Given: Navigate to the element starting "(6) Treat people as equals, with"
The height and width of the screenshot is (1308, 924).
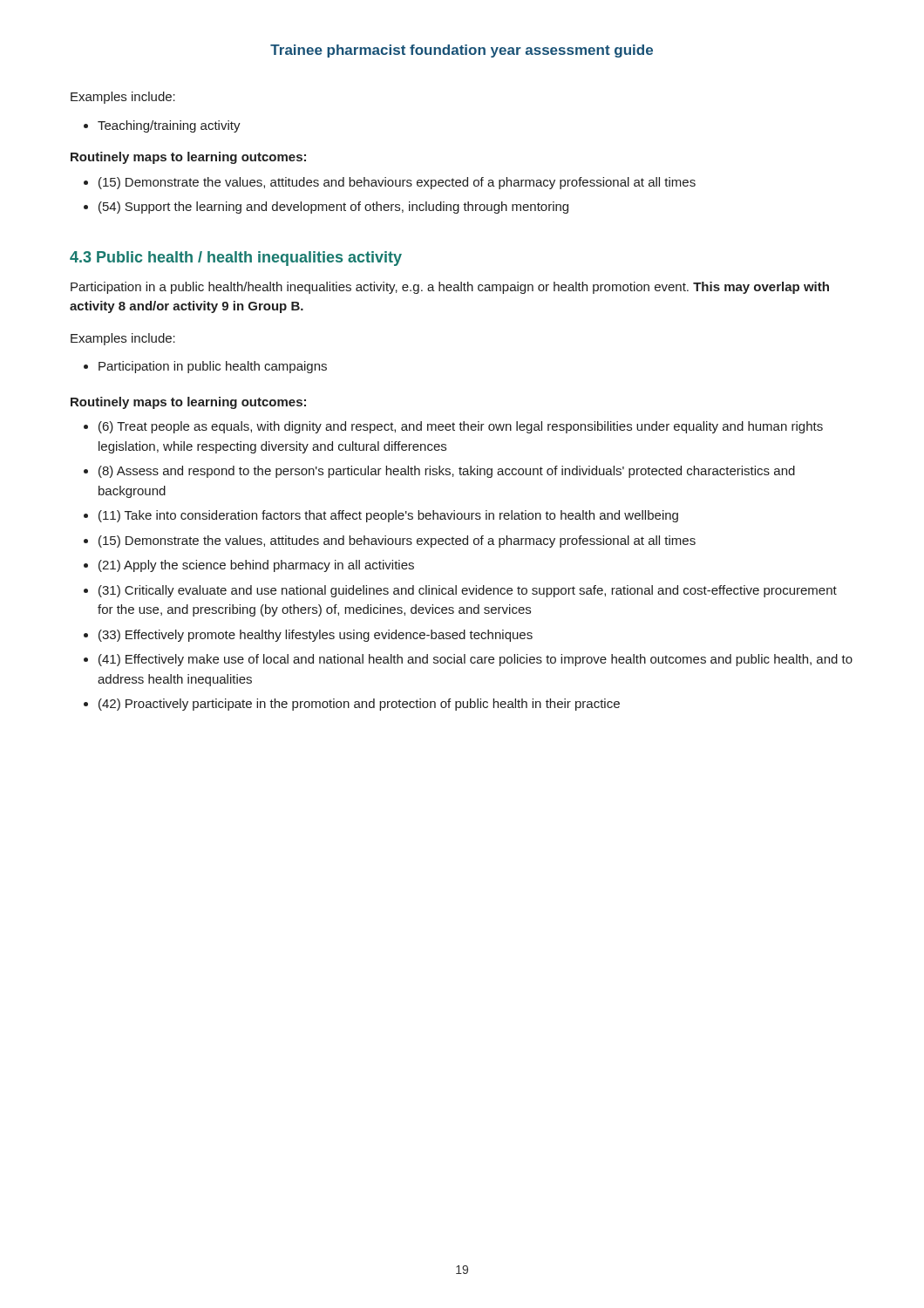Looking at the screenshot, I should (x=460, y=436).
